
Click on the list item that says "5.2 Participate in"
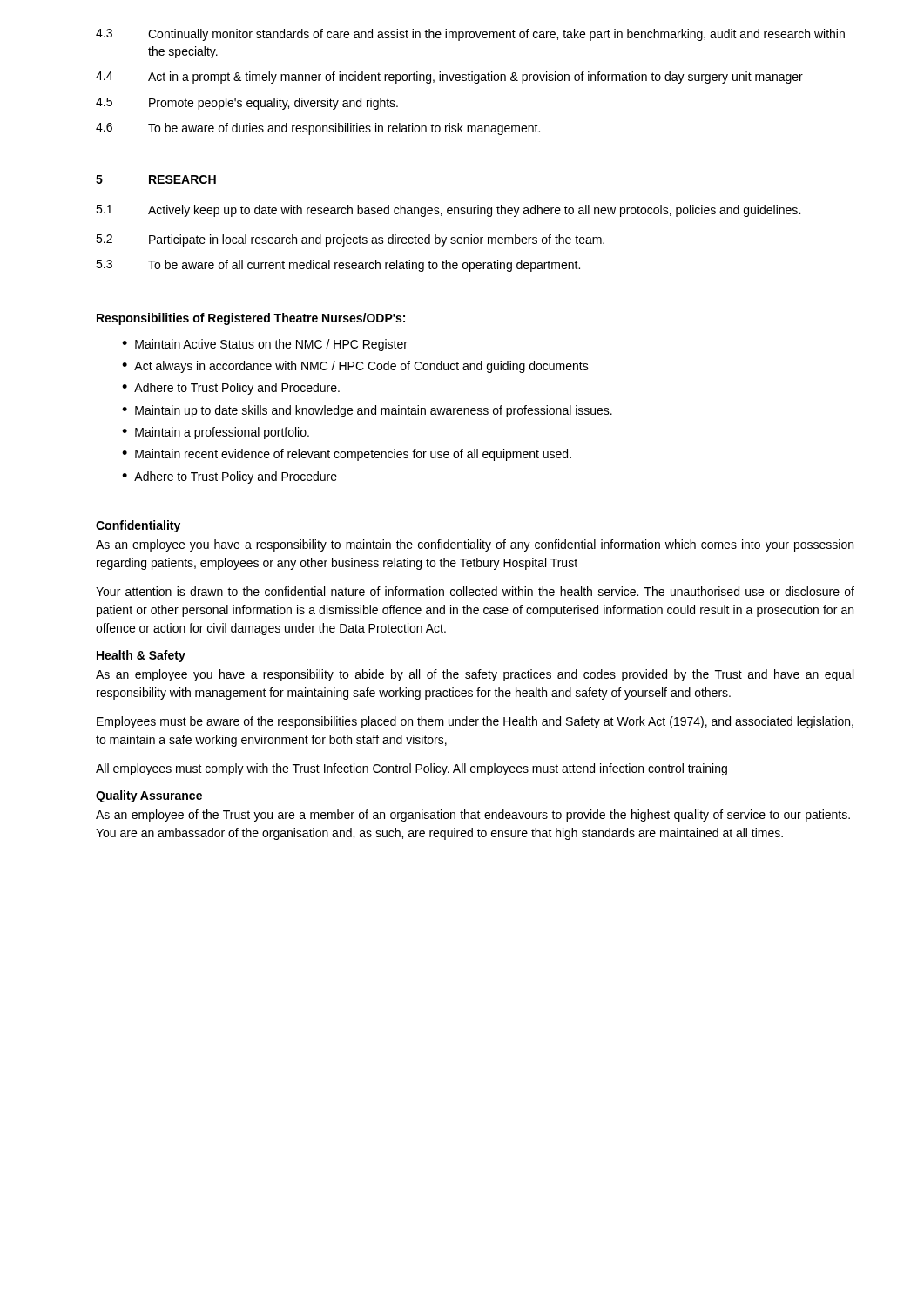pyautogui.click(x=475, y=240)
